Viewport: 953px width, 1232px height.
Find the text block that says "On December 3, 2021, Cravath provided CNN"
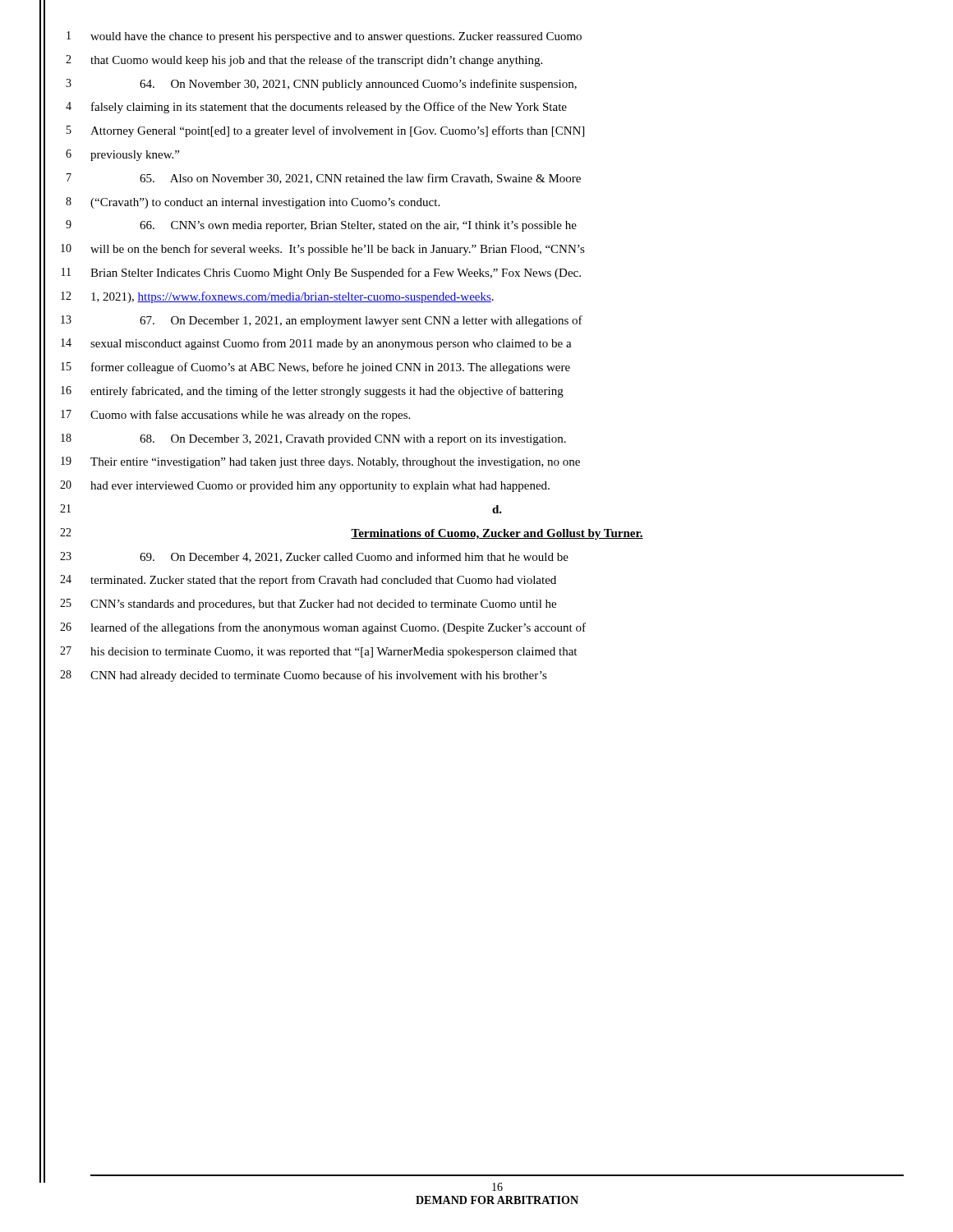[x=497, y=462]
